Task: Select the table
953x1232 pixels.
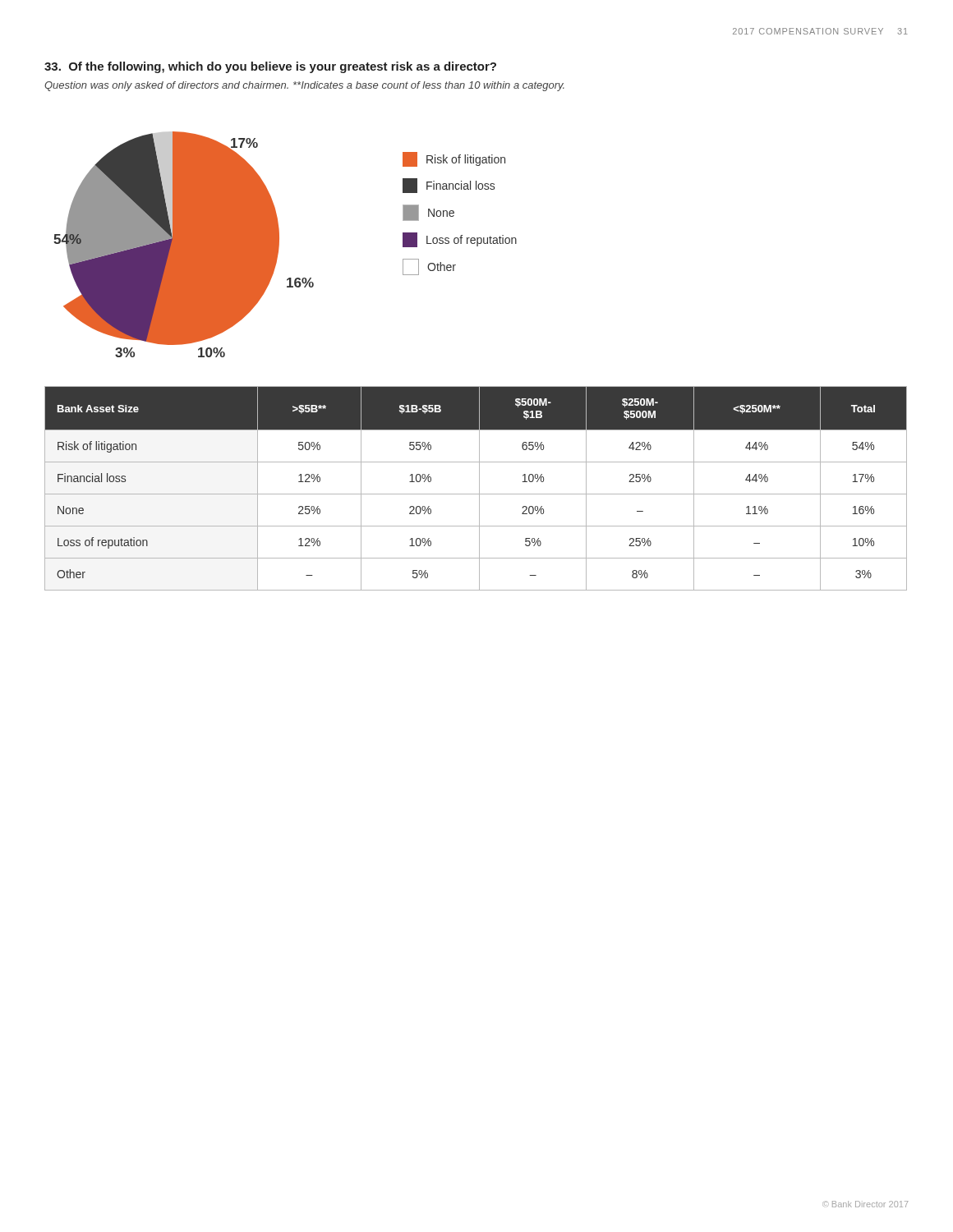Action: 476,488
